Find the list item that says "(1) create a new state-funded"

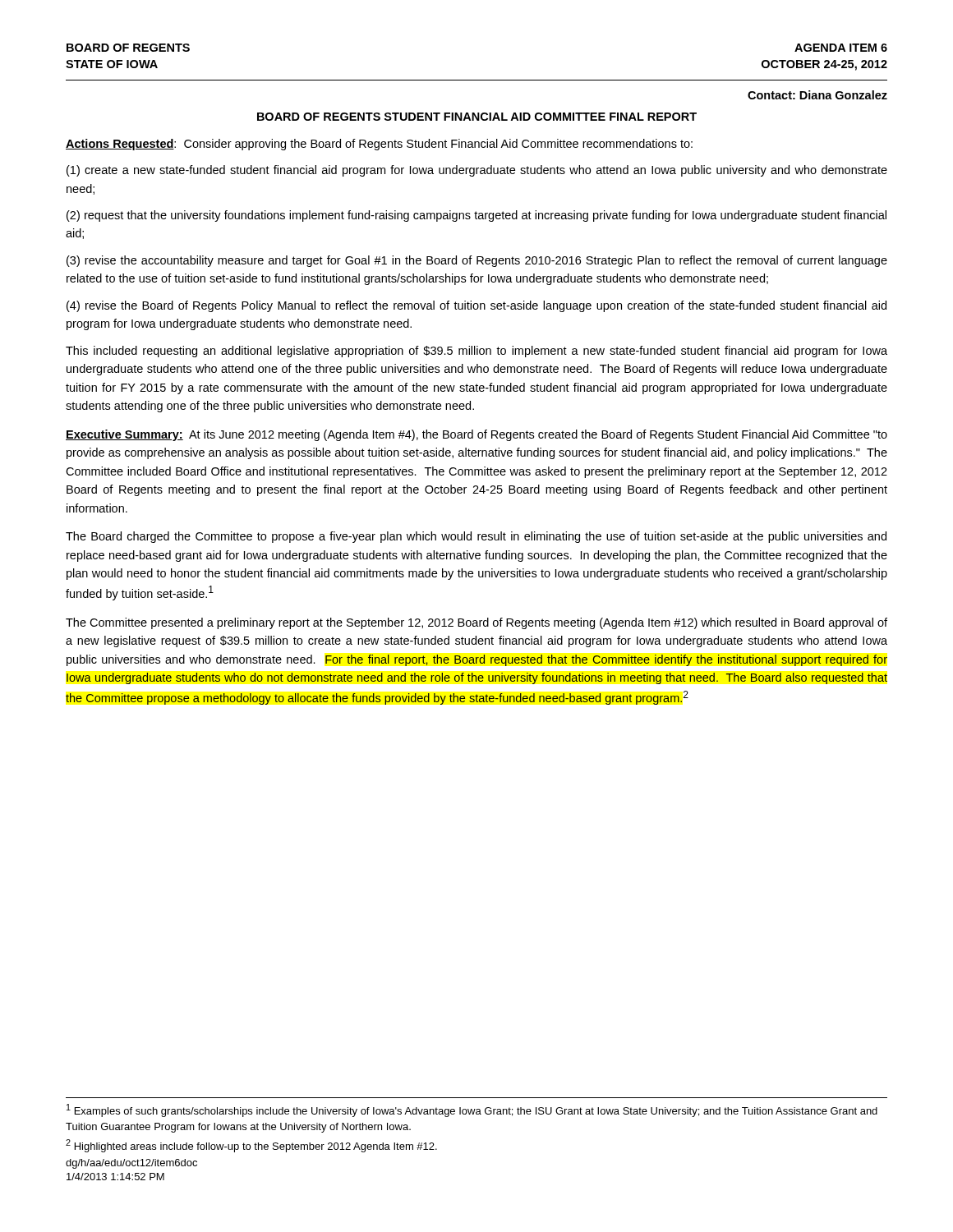click(x=476, y=179)
